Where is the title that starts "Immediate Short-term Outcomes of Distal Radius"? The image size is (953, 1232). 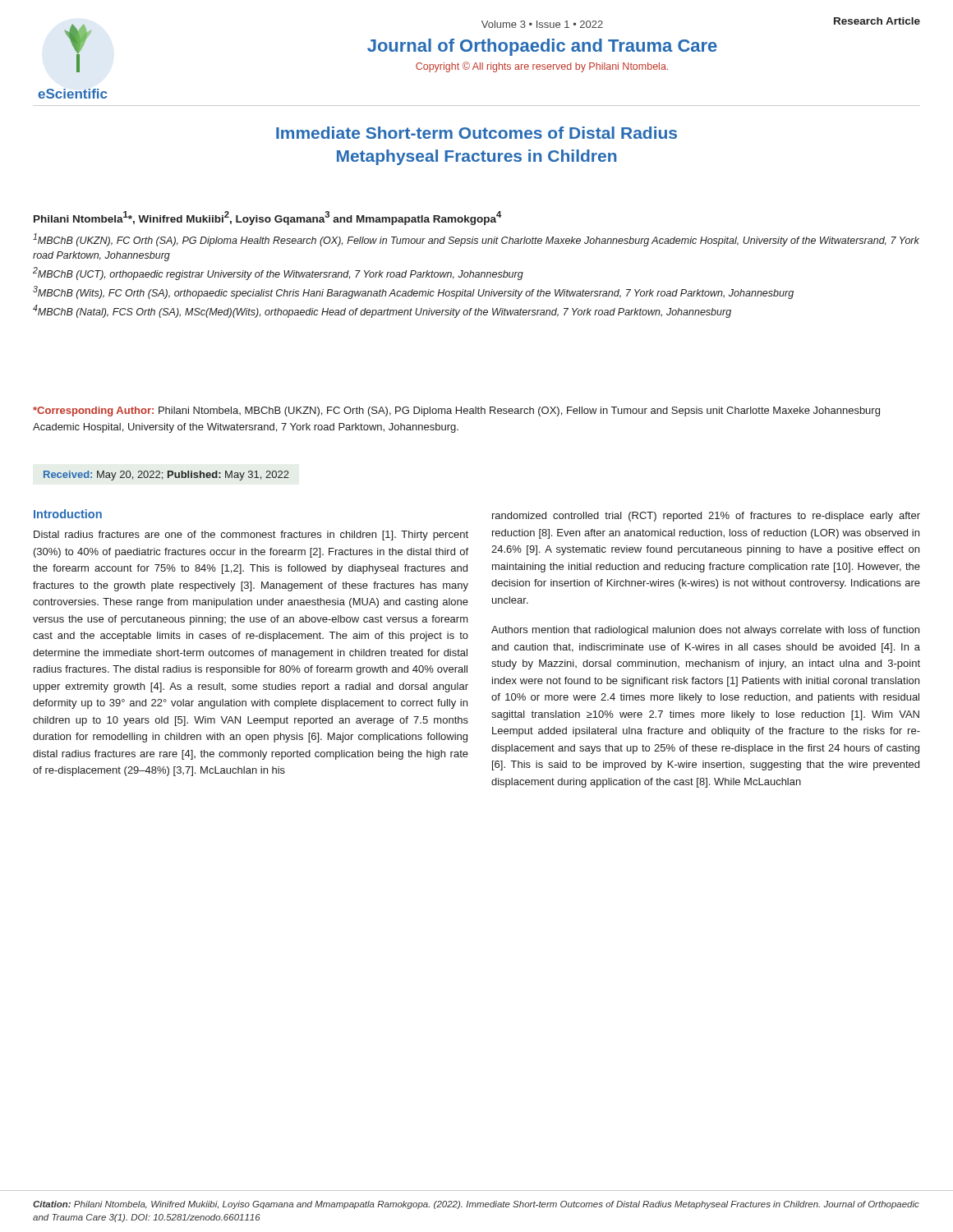coord(476,144)
